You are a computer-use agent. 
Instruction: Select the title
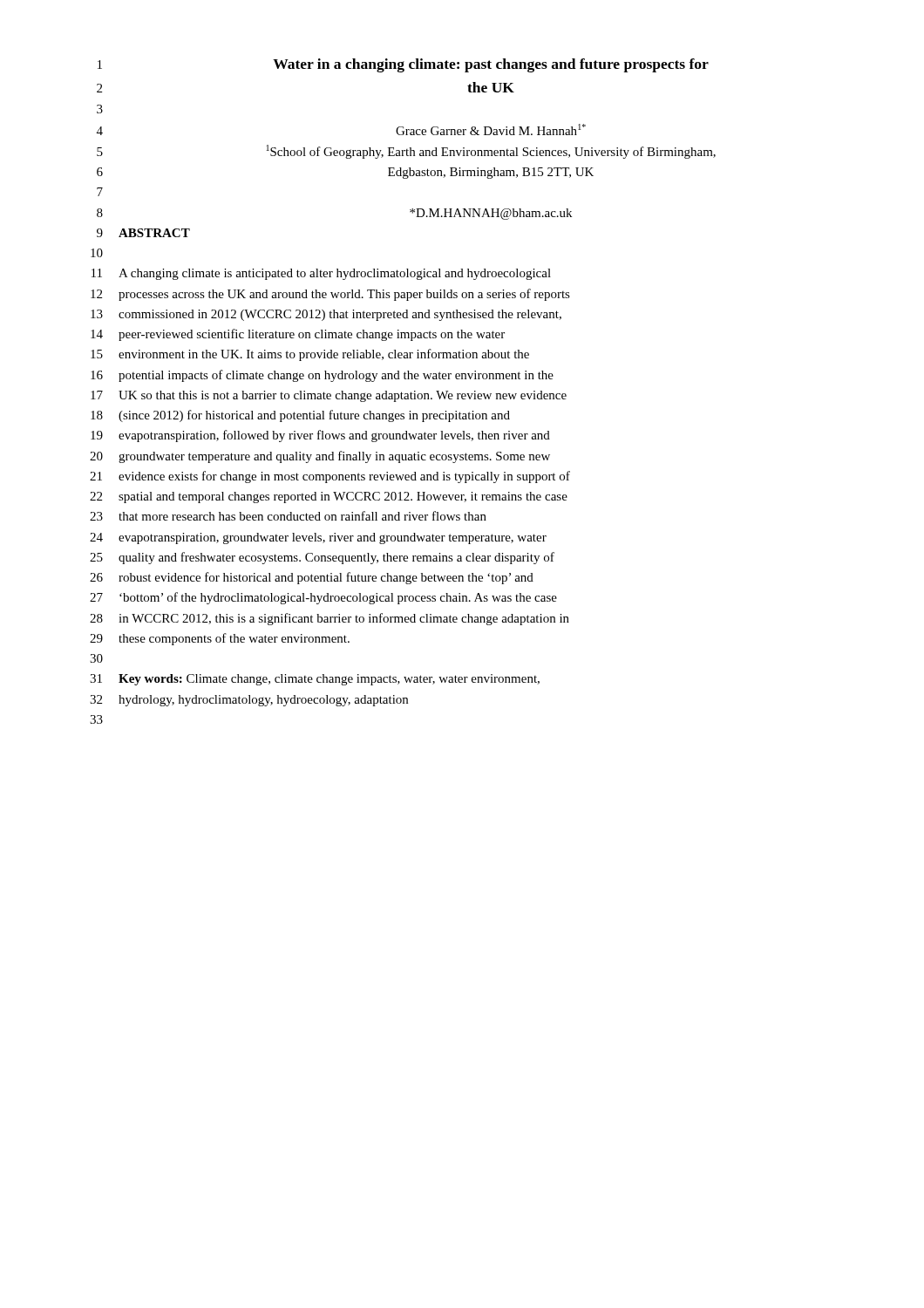tap(471, 76)
